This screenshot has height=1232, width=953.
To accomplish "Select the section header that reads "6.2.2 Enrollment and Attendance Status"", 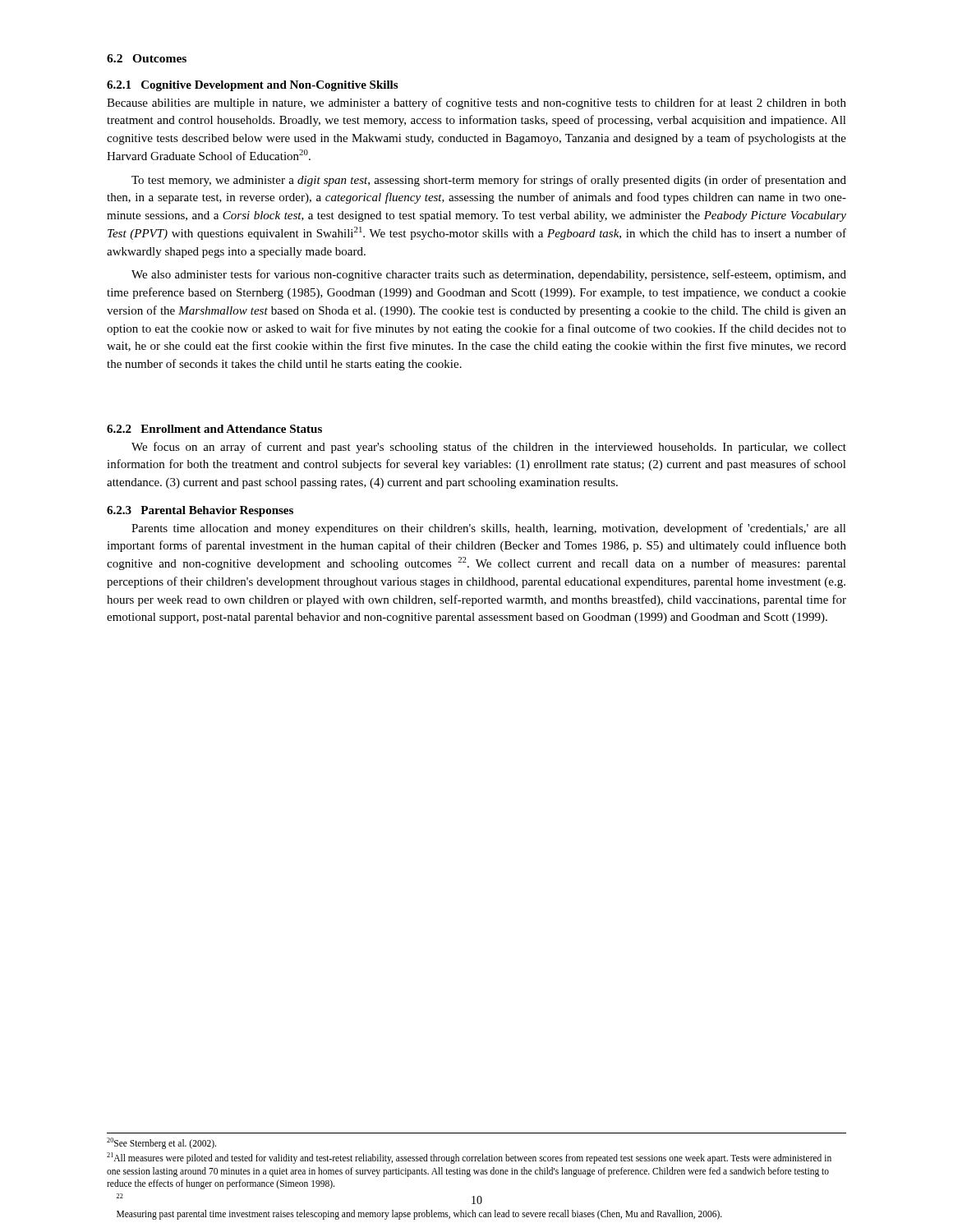I will (x=215, y=429).
